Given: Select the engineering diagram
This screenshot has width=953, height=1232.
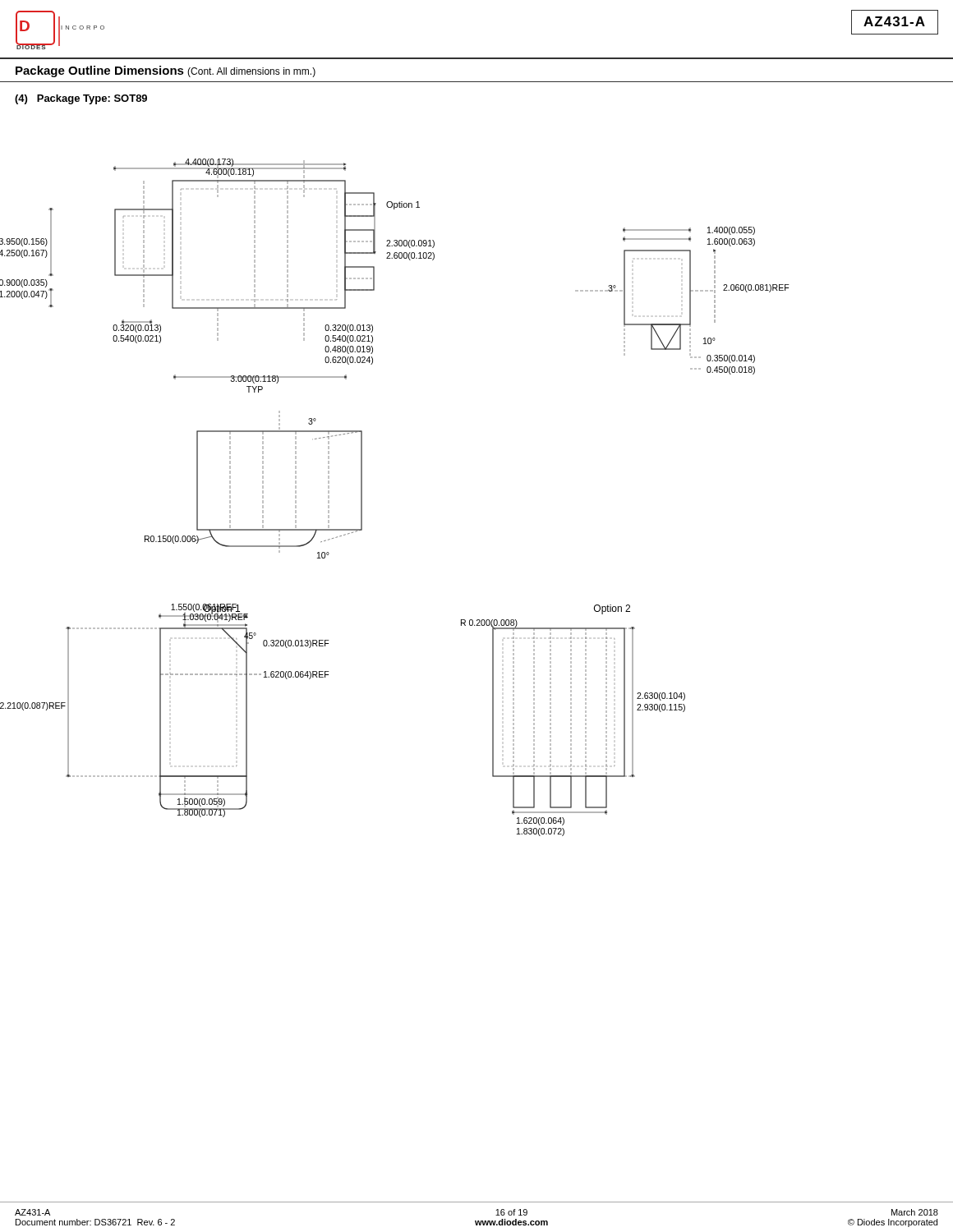Looking at the screenshot, I should coord(476,624).
